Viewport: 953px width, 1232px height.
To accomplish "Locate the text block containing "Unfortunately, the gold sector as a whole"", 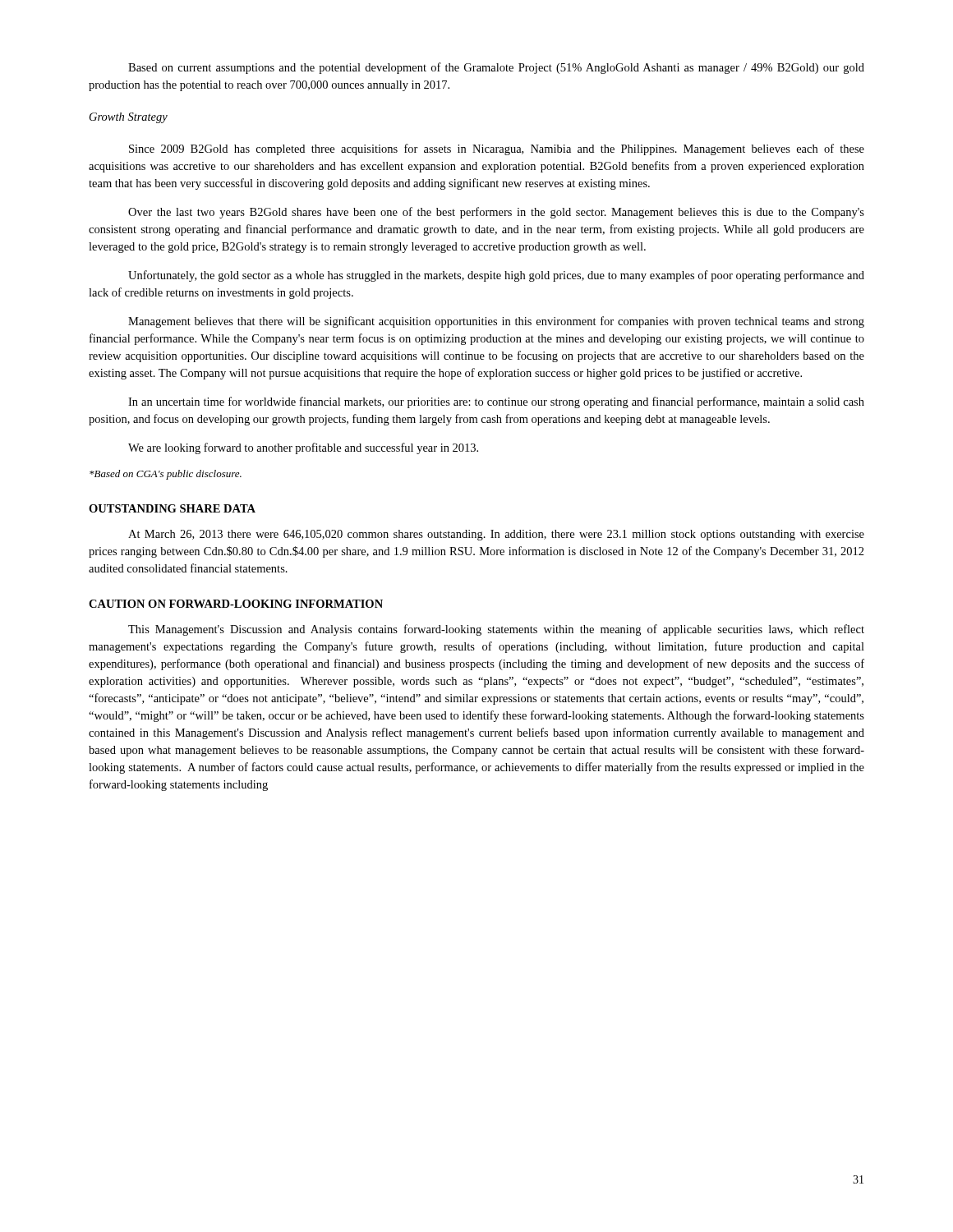I will [476, 284].
